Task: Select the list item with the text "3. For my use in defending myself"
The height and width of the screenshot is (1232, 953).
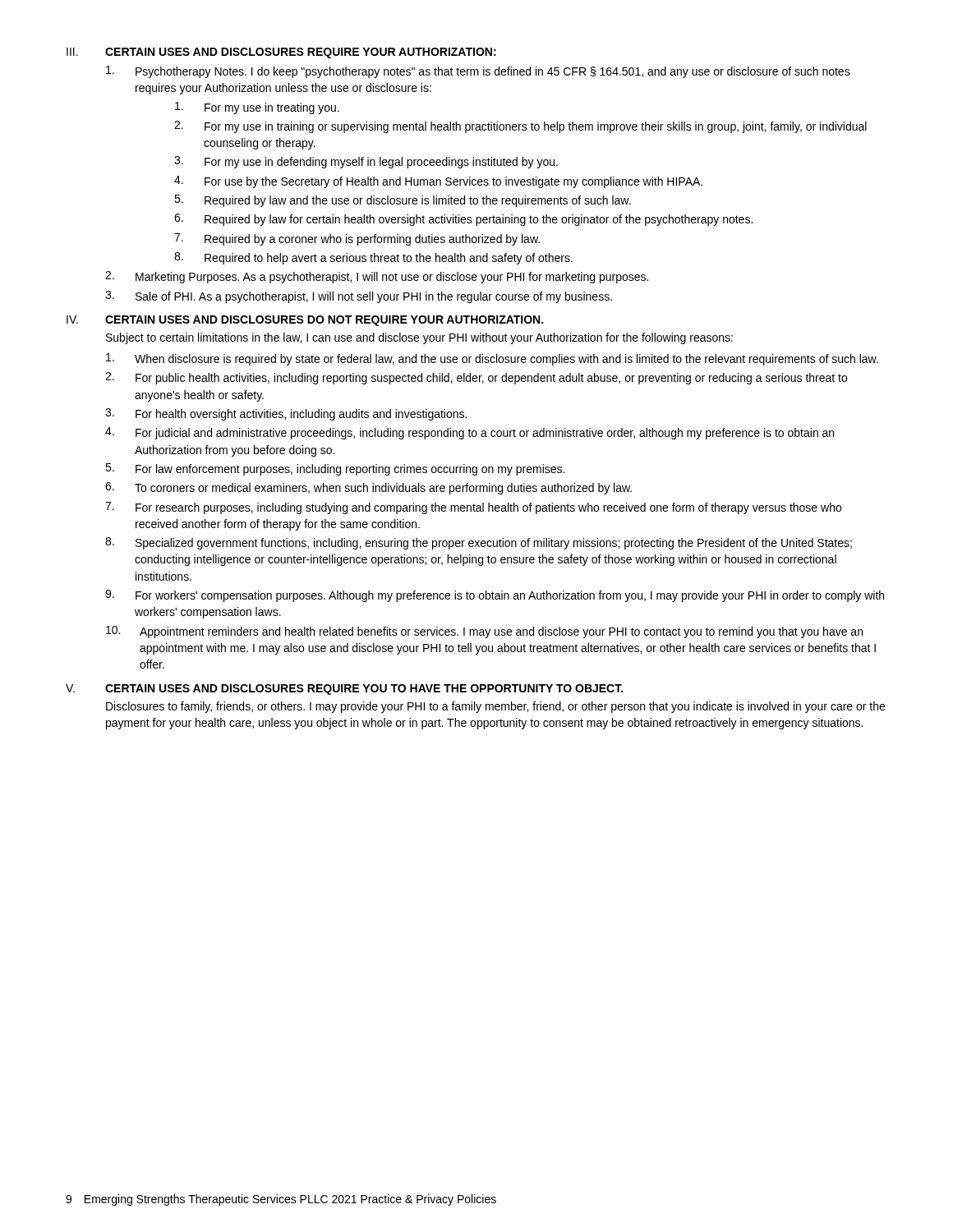Action: (531, 162)
